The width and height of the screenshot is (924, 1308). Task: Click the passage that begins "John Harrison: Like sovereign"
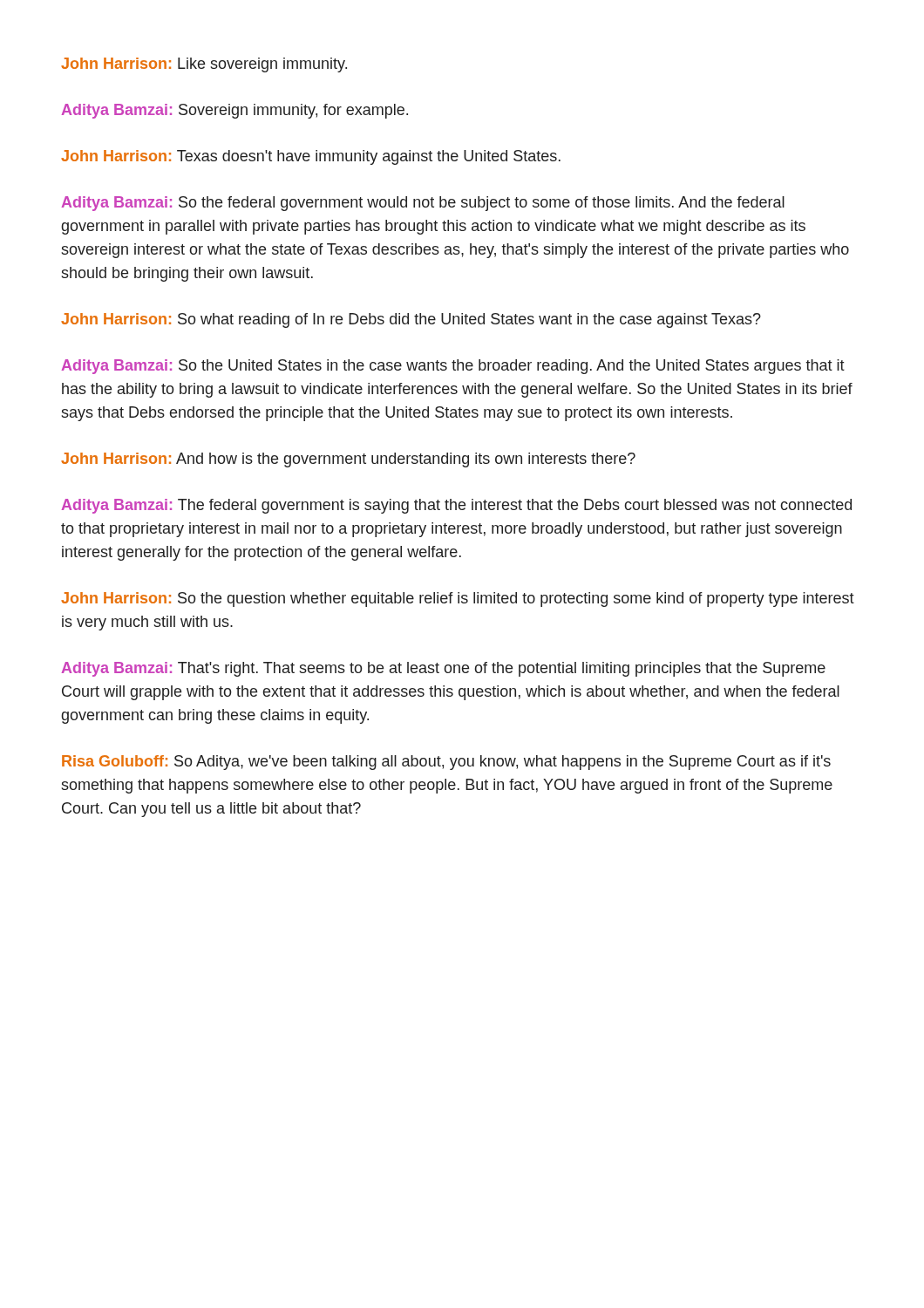click(204, 65)
